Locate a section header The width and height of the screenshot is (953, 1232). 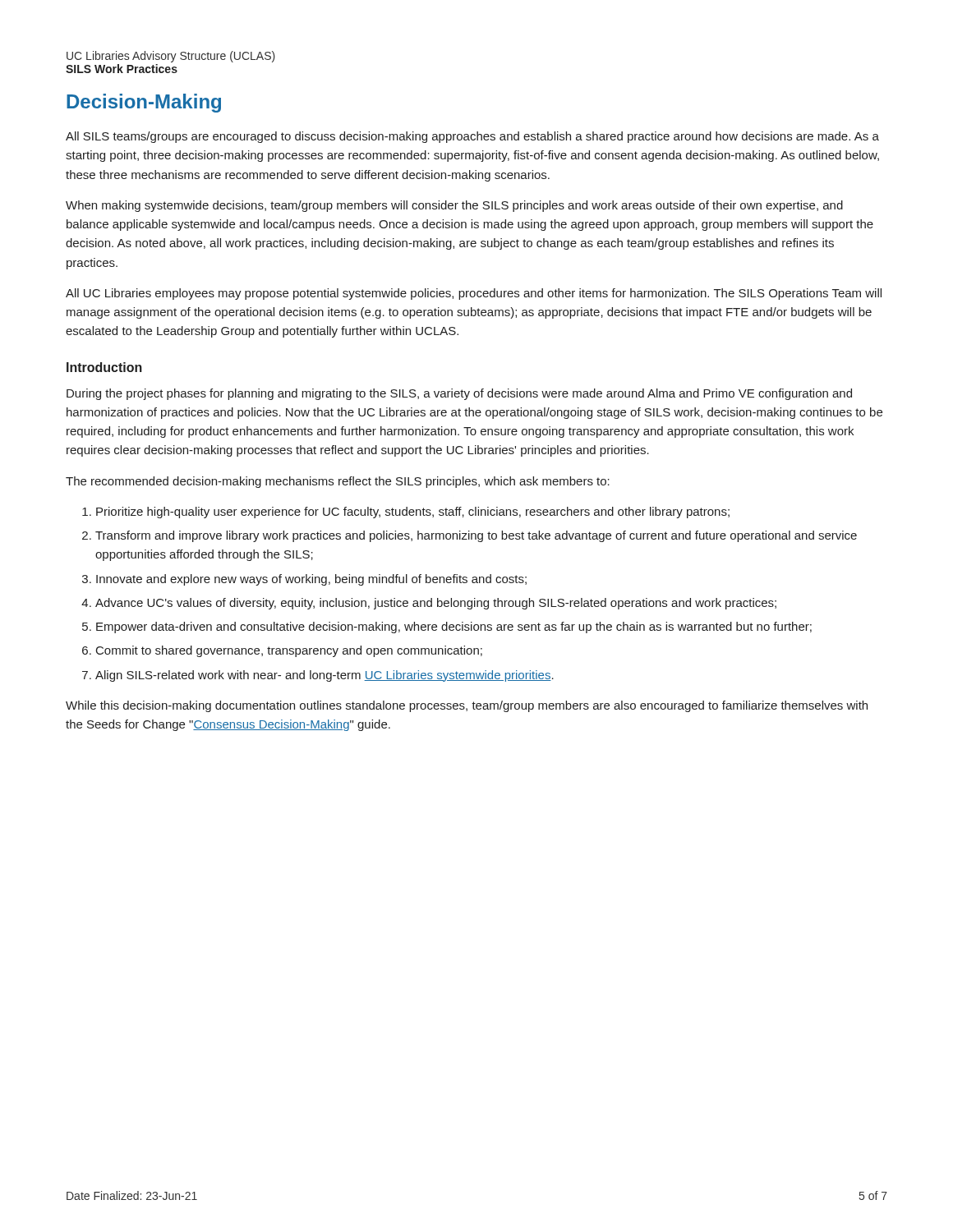click(476, 368)
